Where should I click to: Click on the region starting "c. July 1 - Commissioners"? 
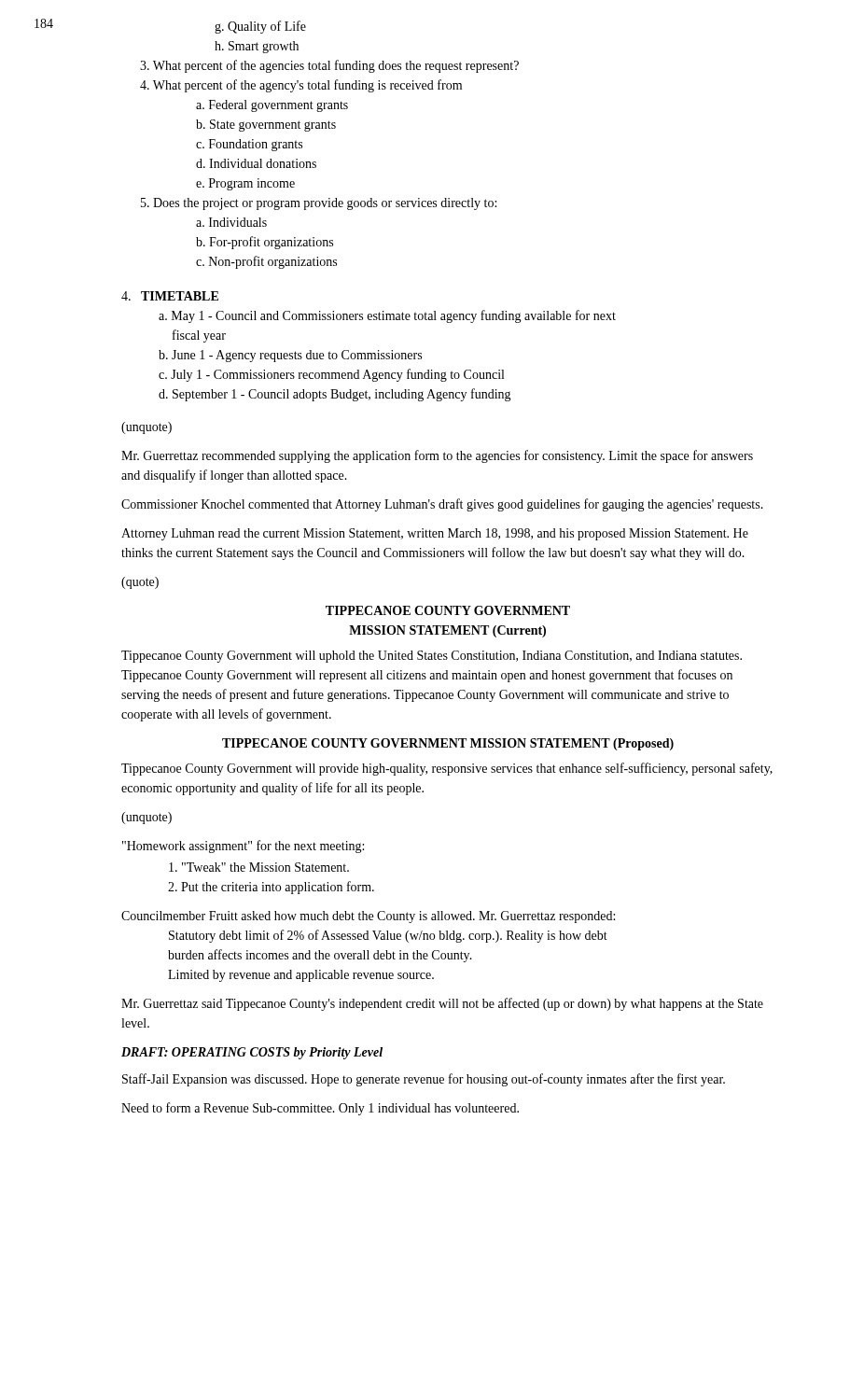332,375
